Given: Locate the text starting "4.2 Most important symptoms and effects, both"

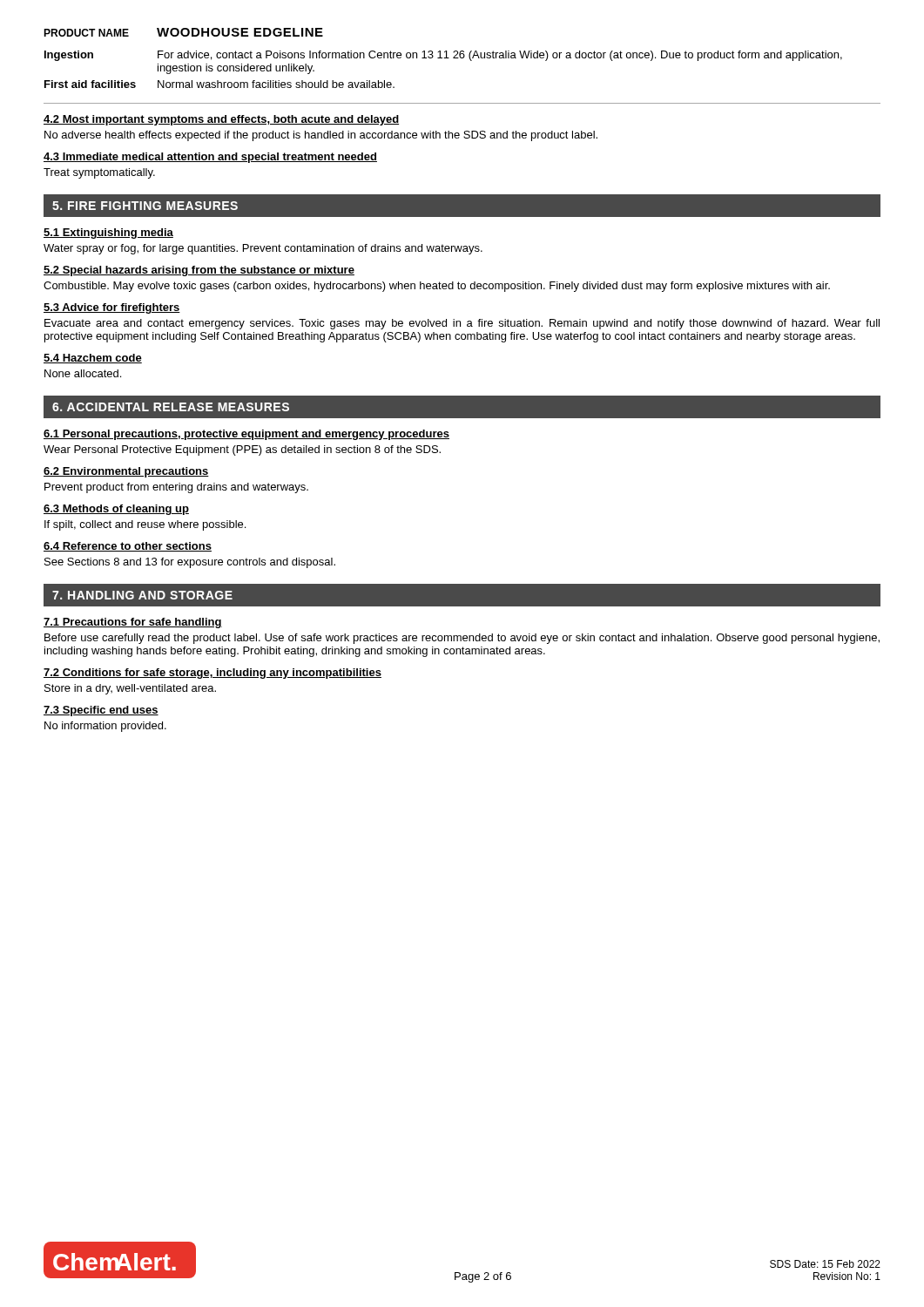Looking at the screenshot, I should [221, 119].
